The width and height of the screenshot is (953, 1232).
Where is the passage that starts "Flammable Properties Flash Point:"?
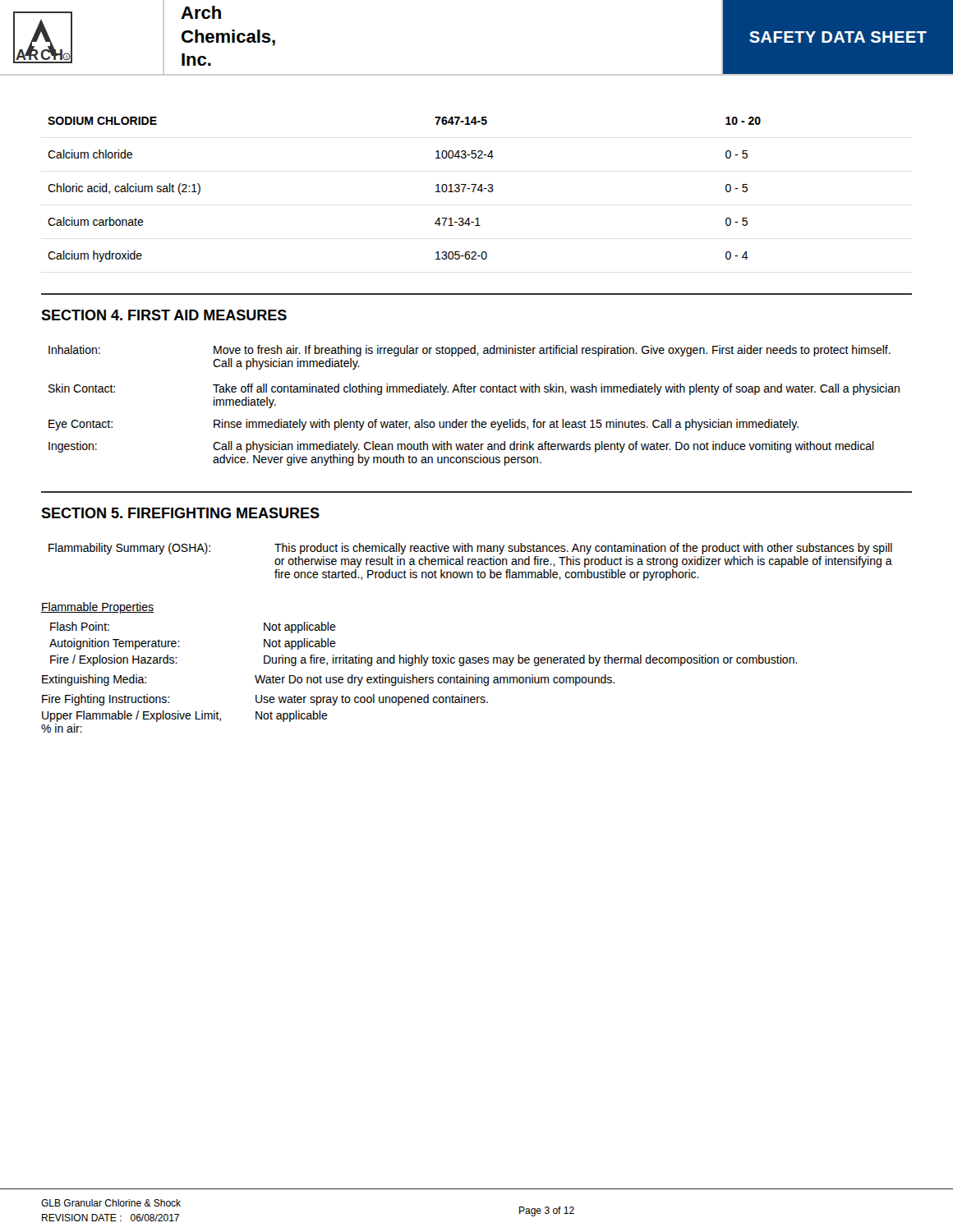(476, 668)
